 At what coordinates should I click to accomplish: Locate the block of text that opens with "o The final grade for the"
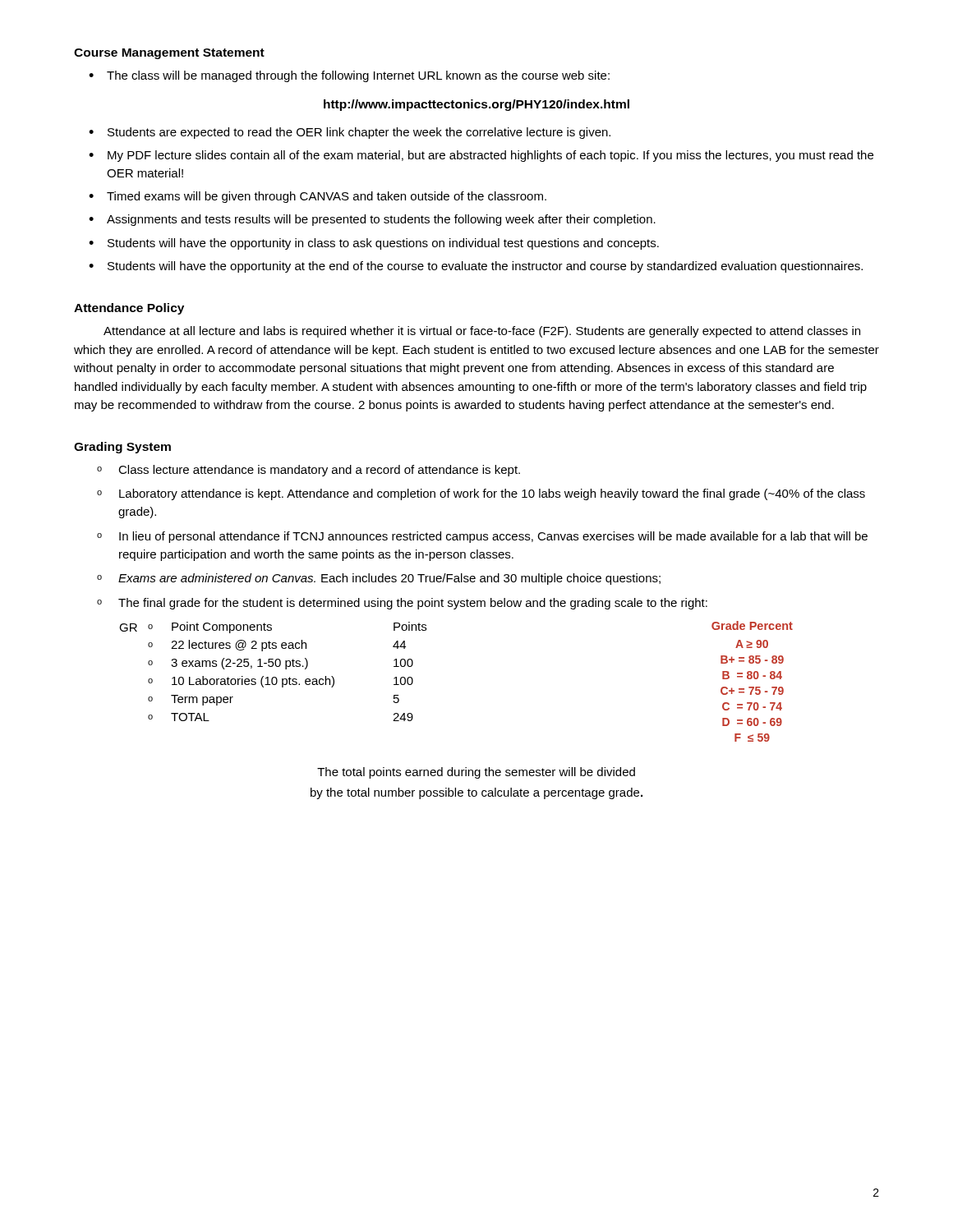[488, 603]
